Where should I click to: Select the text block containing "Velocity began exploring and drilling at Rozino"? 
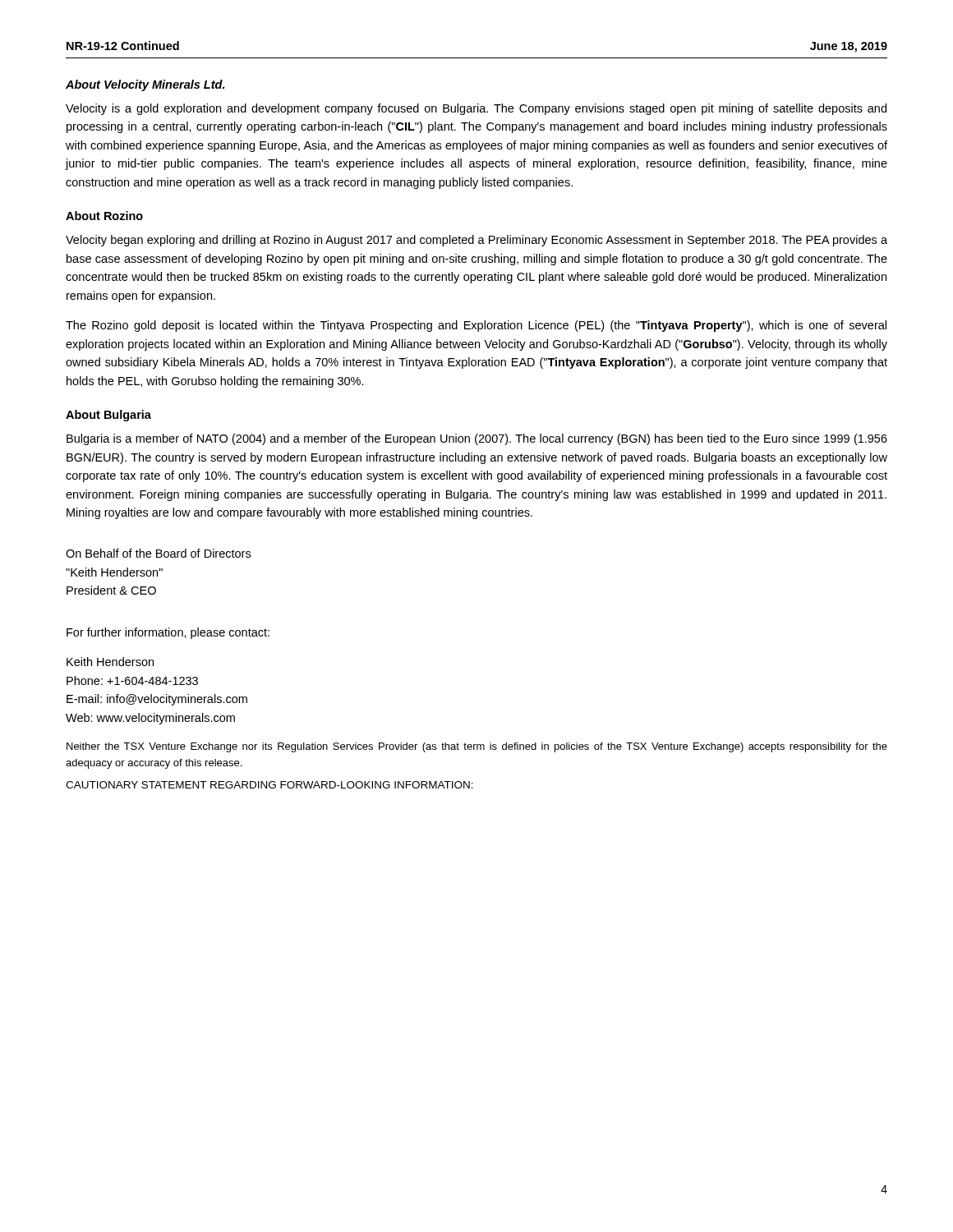476,268
